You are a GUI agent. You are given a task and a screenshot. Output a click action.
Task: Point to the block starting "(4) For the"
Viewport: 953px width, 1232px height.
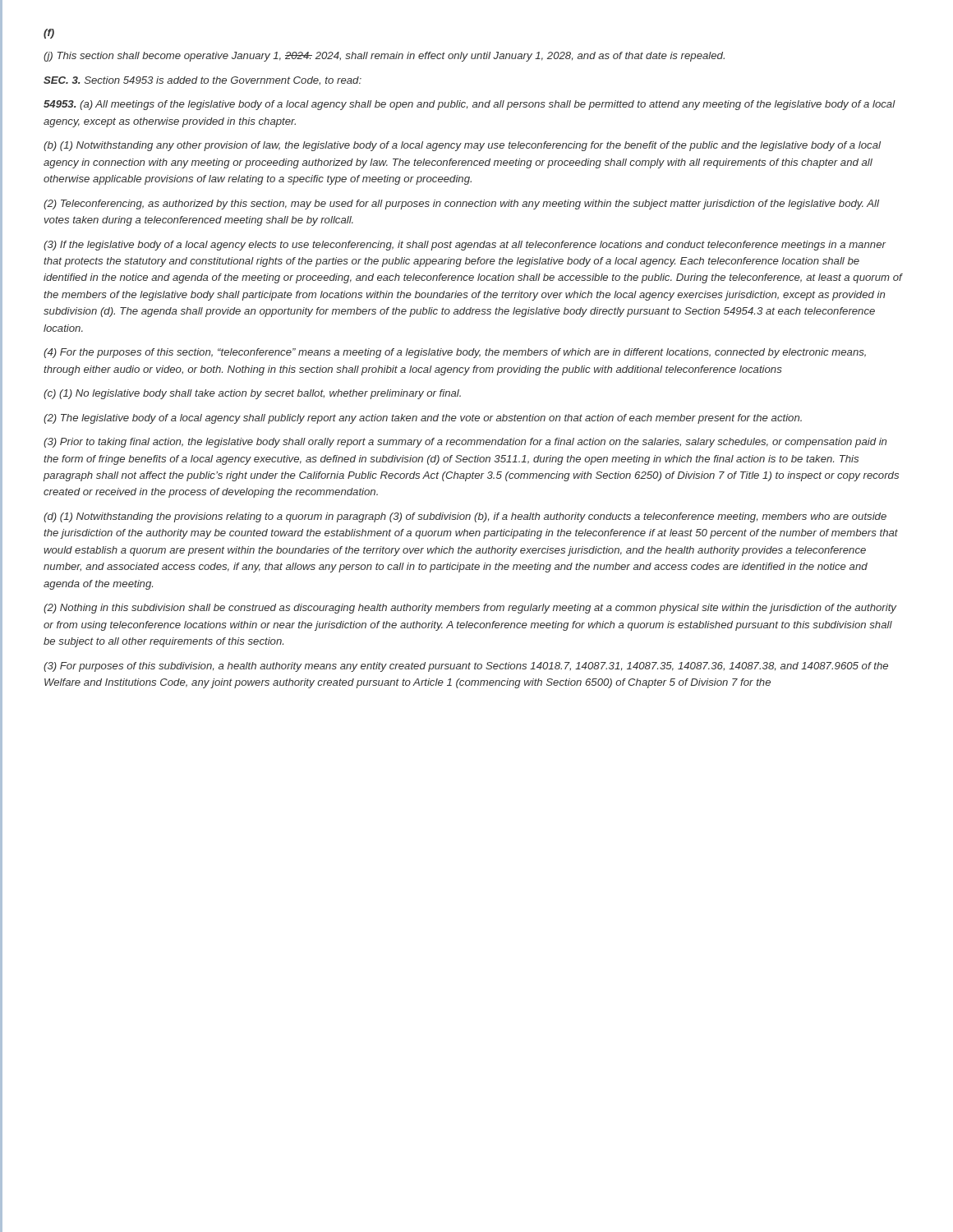[x=474, y=361]
